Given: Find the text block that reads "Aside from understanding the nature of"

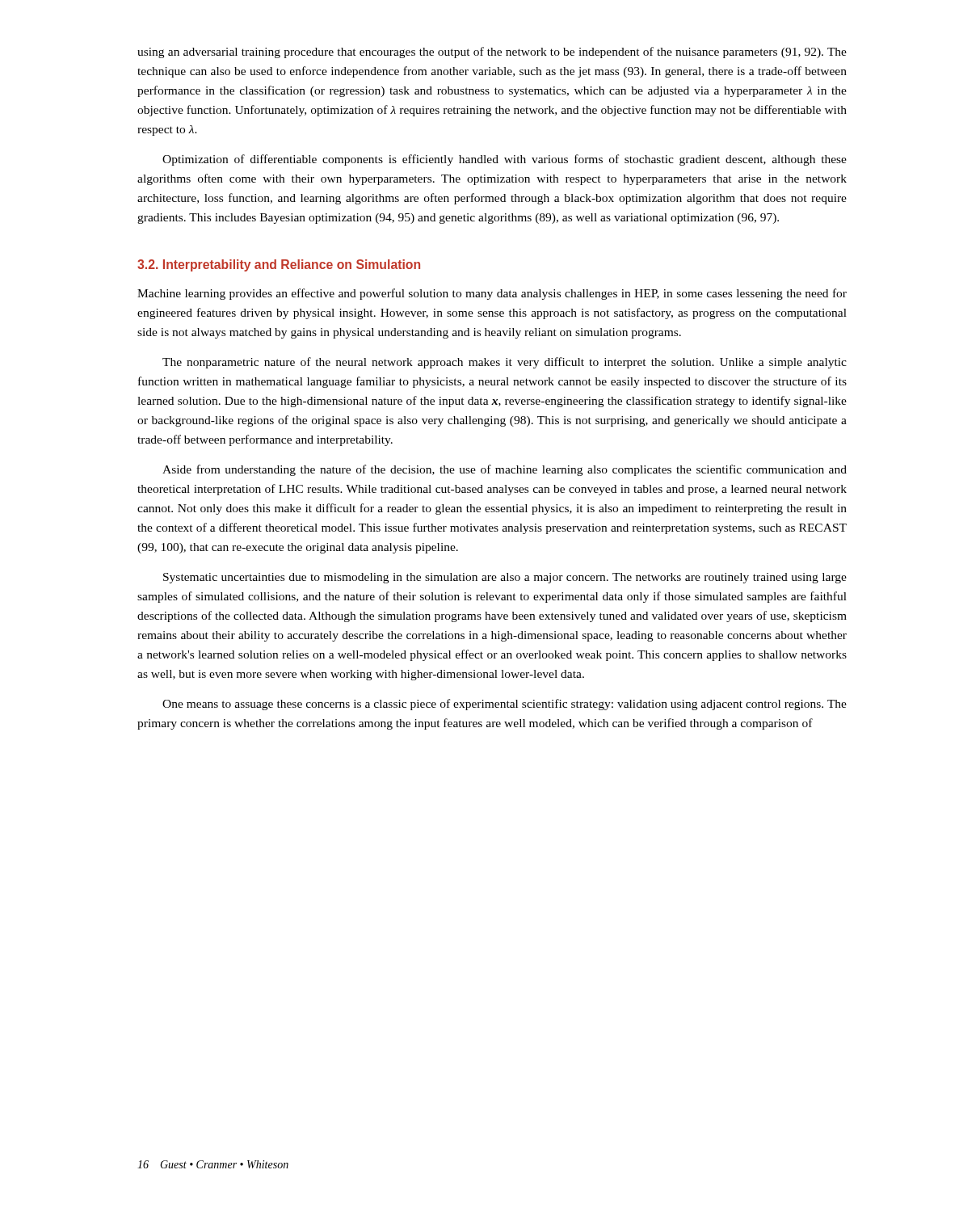Looking at the screenshot, I should pyautogui.click(x=492, y=508).
